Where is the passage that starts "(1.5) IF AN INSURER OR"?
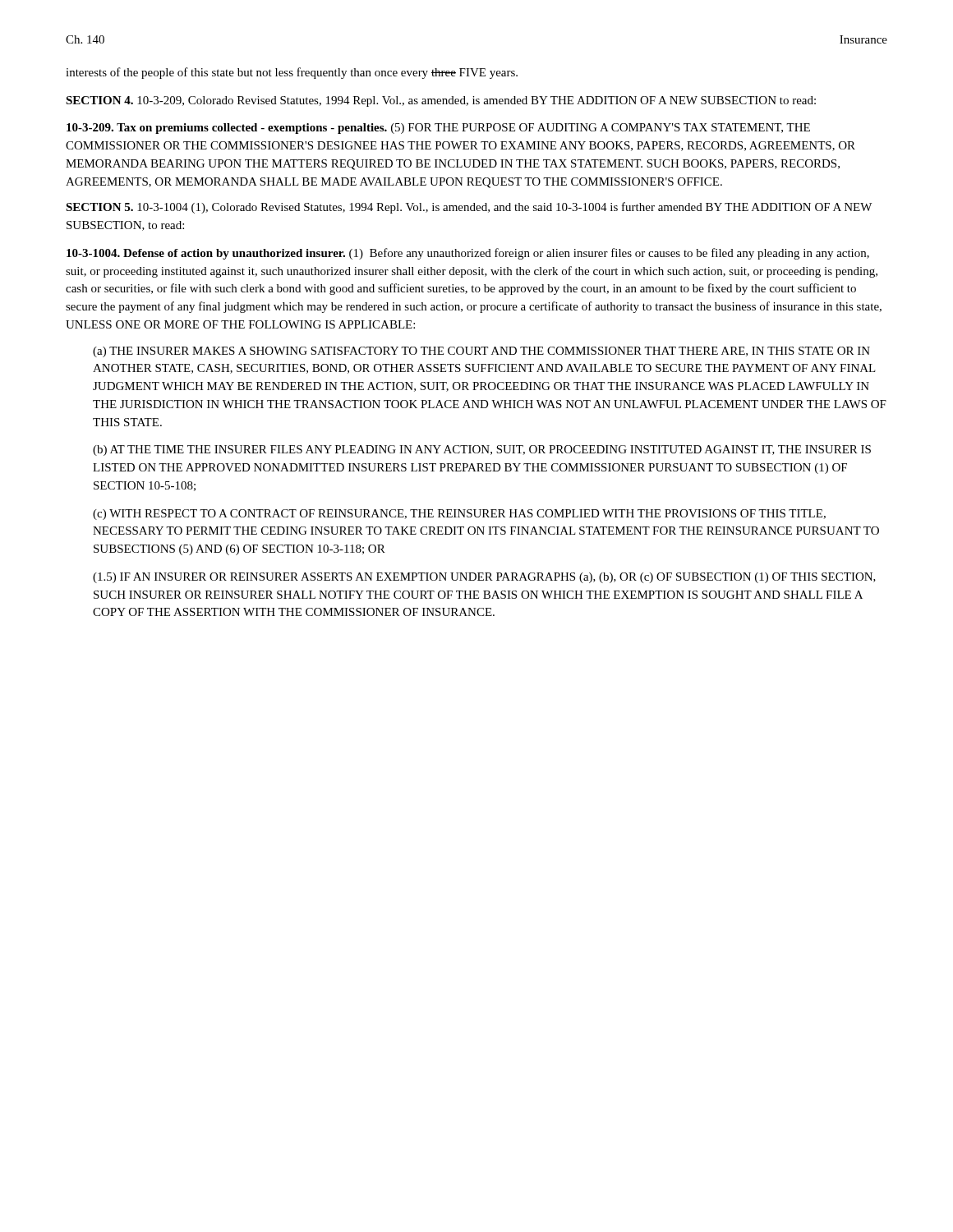 tap(484, 594)
